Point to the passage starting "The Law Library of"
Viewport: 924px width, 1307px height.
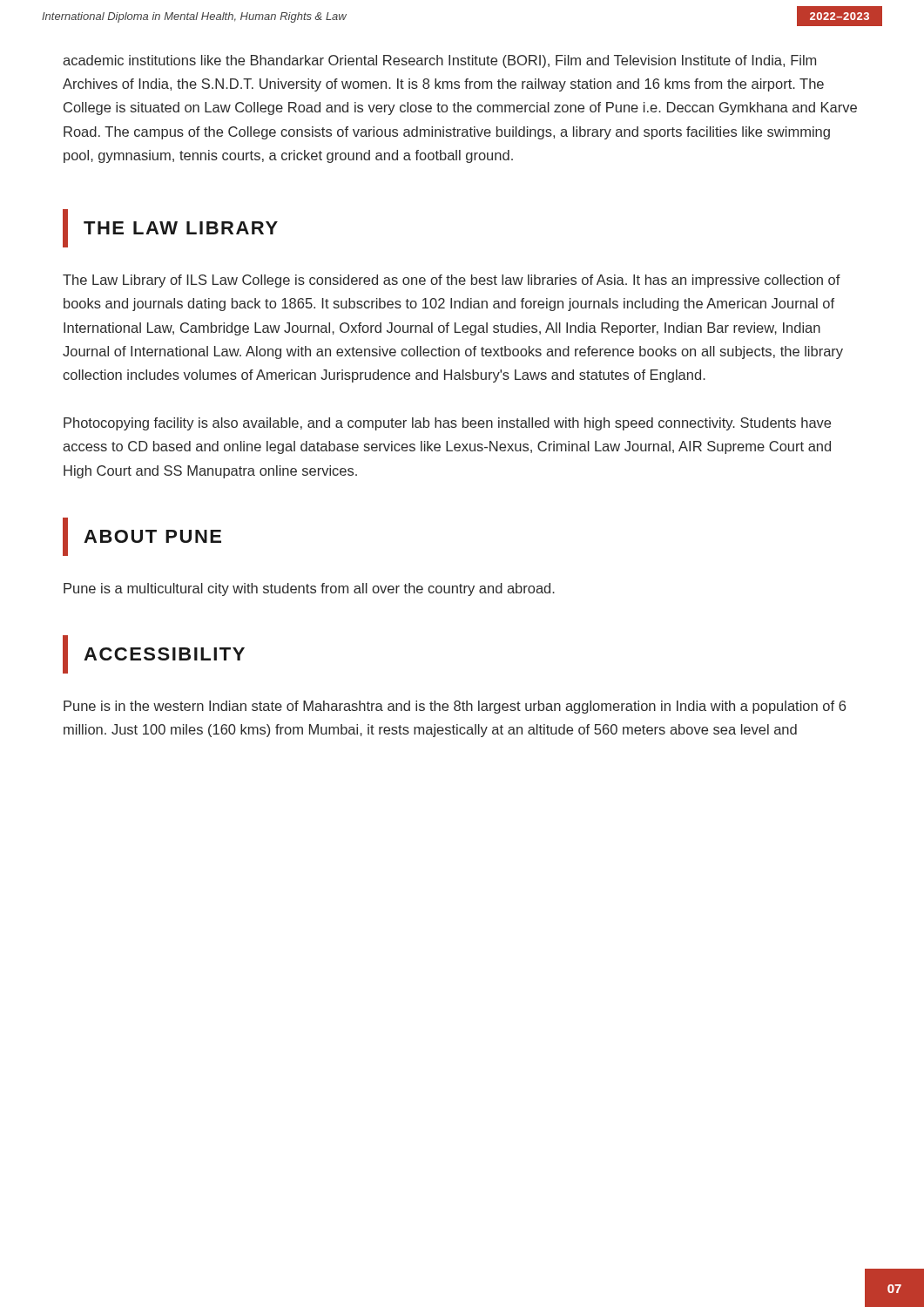coord(453,327)
